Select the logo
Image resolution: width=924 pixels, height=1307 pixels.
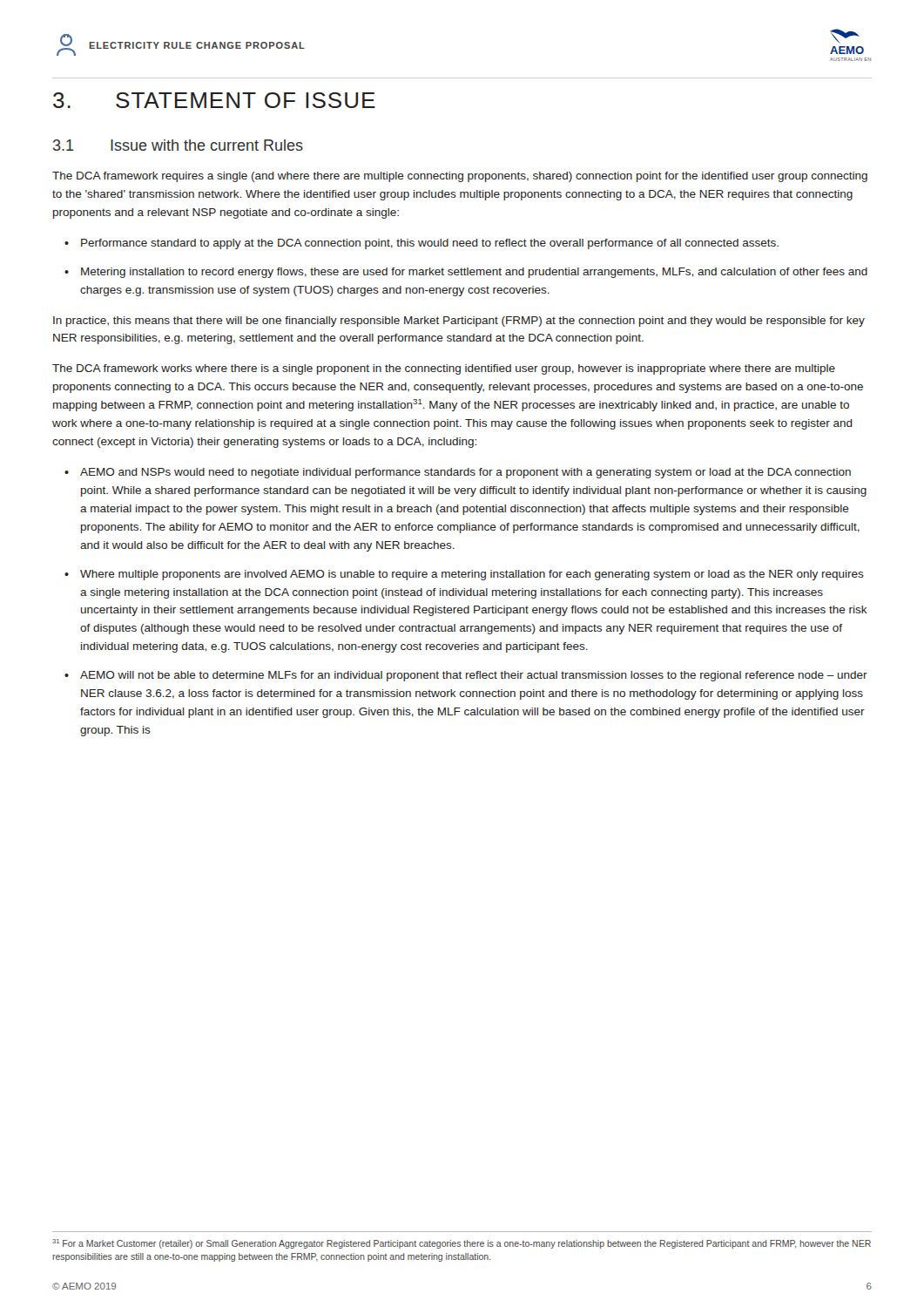(x=824, y=45)
